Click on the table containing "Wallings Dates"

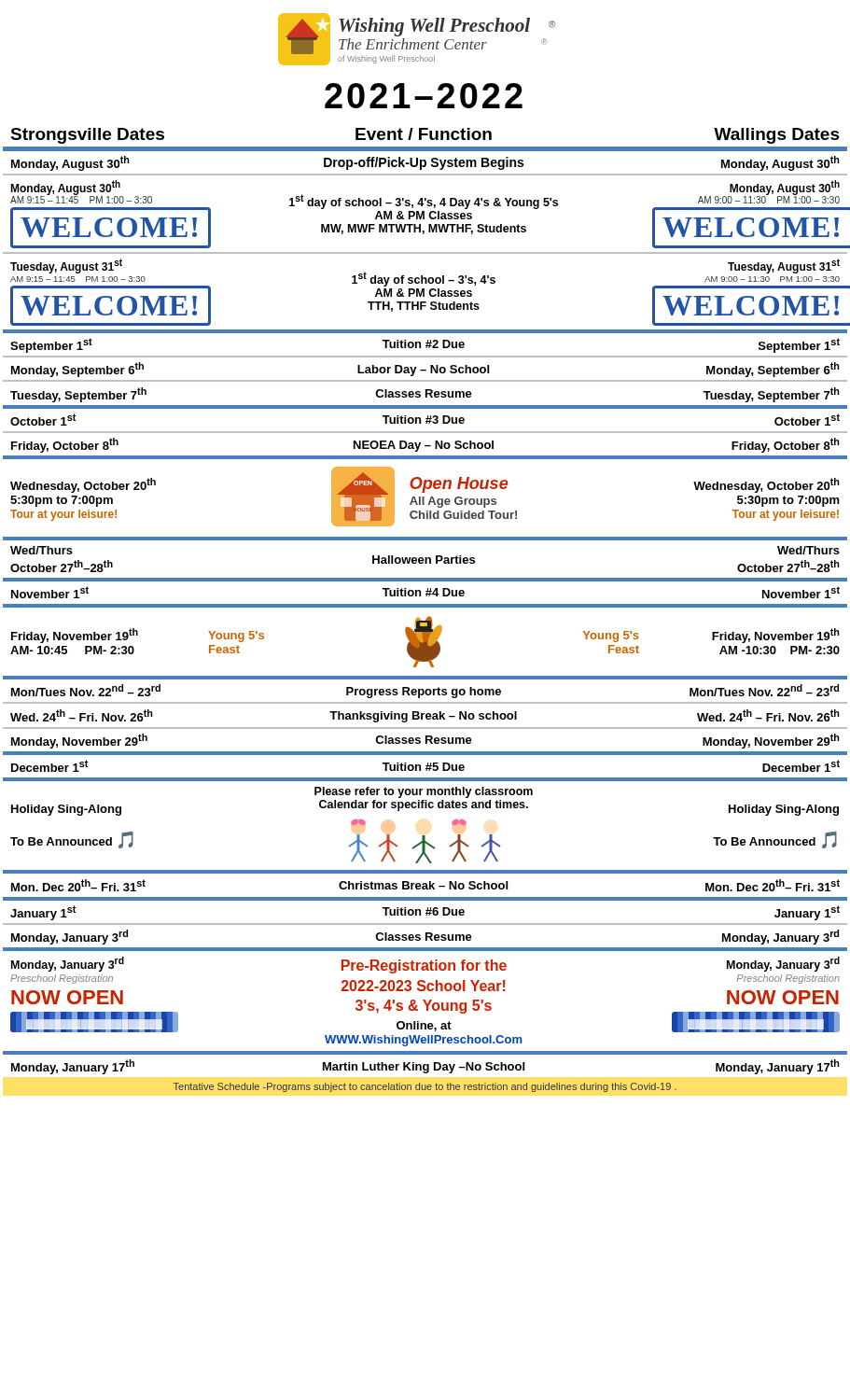click(x=425, y=599)
